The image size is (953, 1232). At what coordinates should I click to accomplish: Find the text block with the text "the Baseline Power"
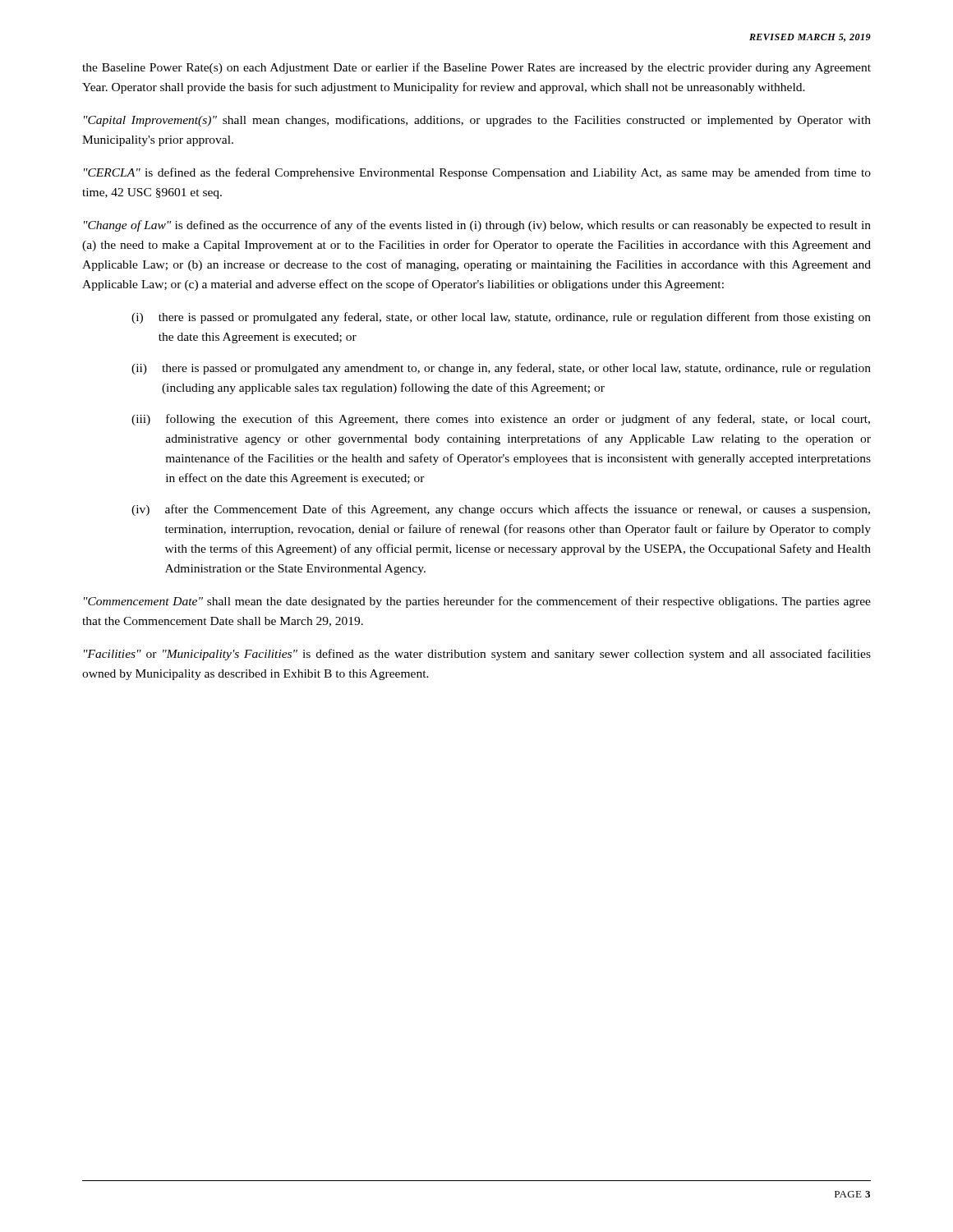[x=476, y=77]
